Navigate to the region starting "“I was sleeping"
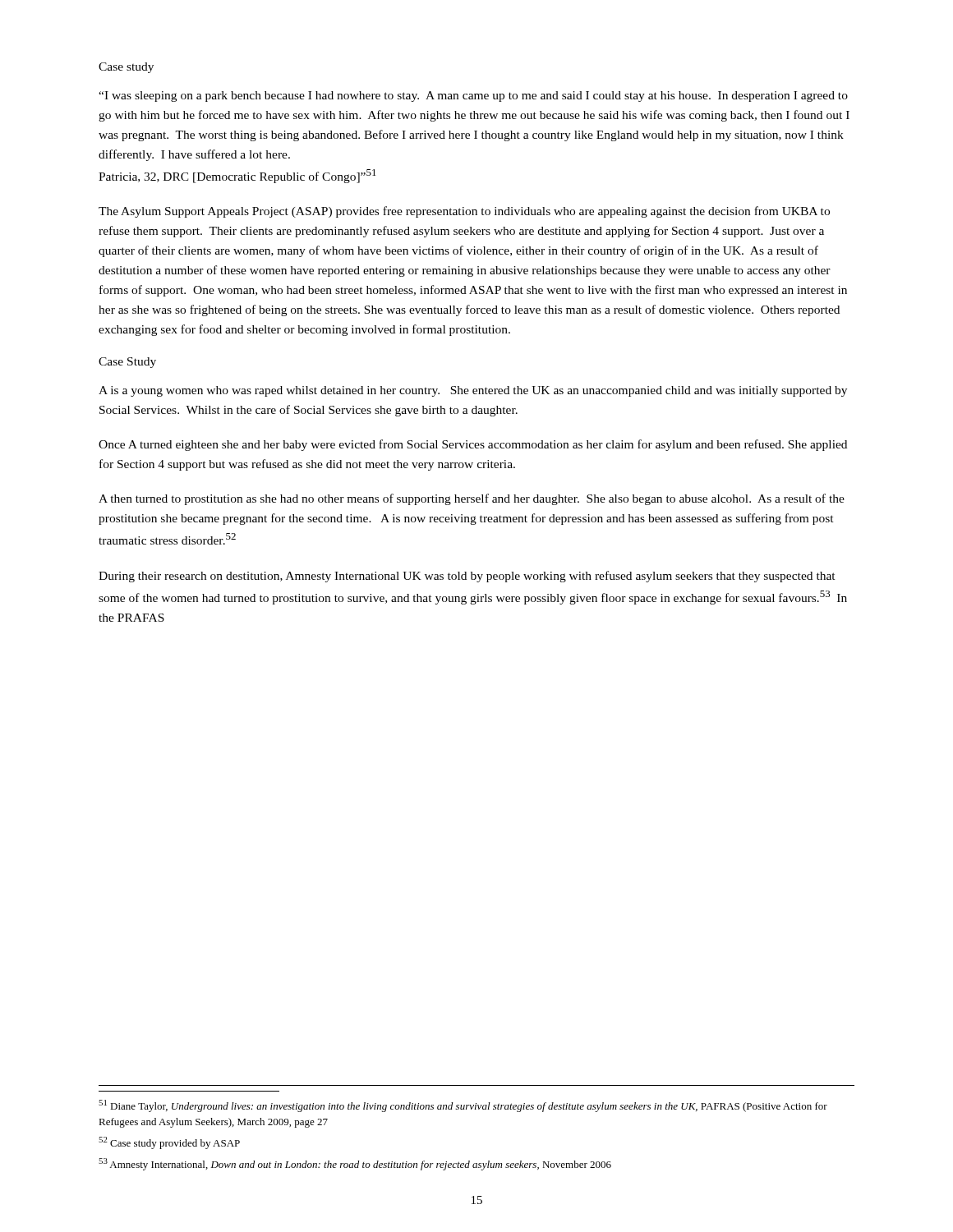Image resolution: width=953 pixels, height=1232 pixels. (474, 136)
